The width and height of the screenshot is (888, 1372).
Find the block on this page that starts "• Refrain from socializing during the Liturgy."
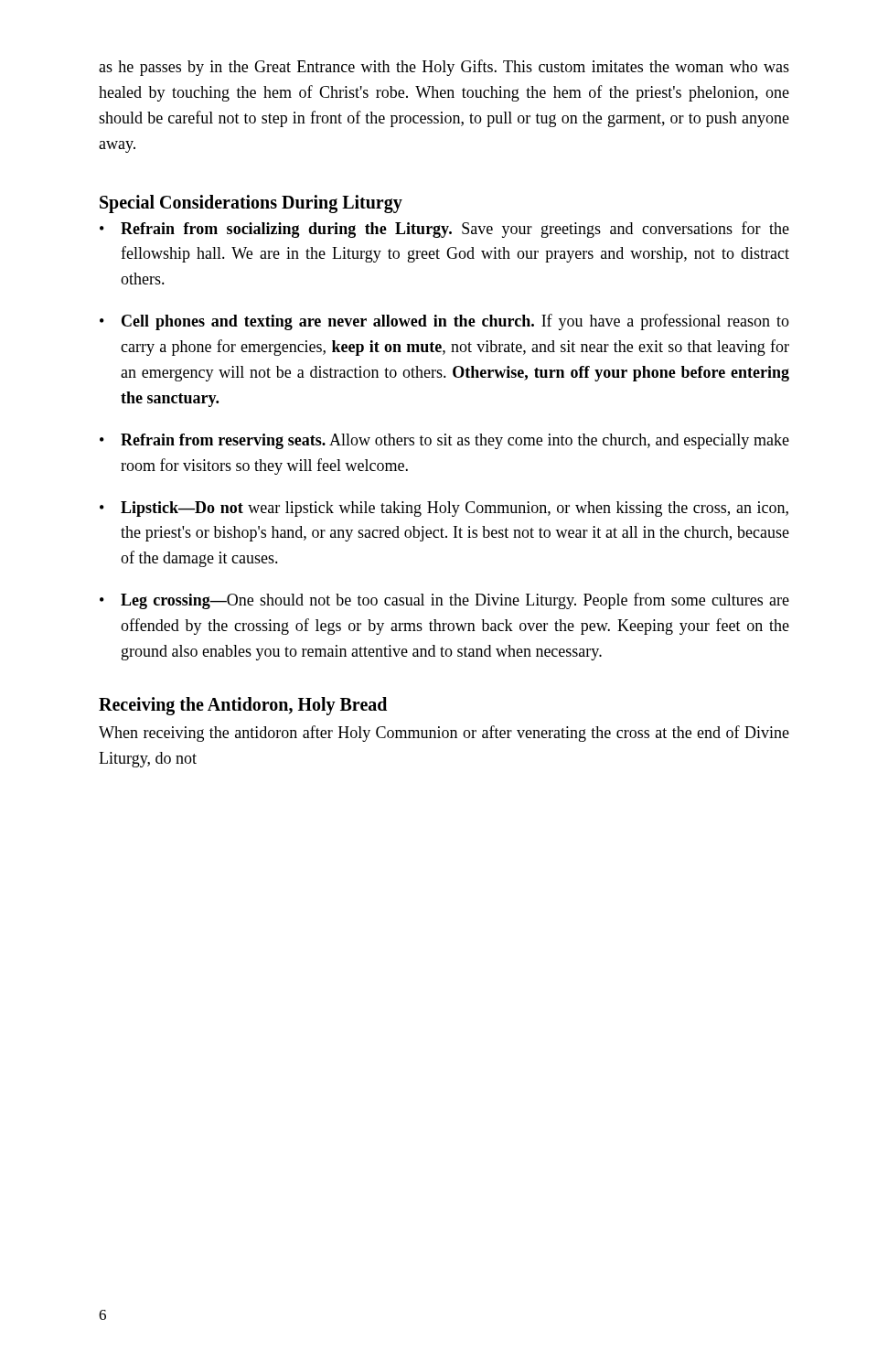click(x=444, y=255)
